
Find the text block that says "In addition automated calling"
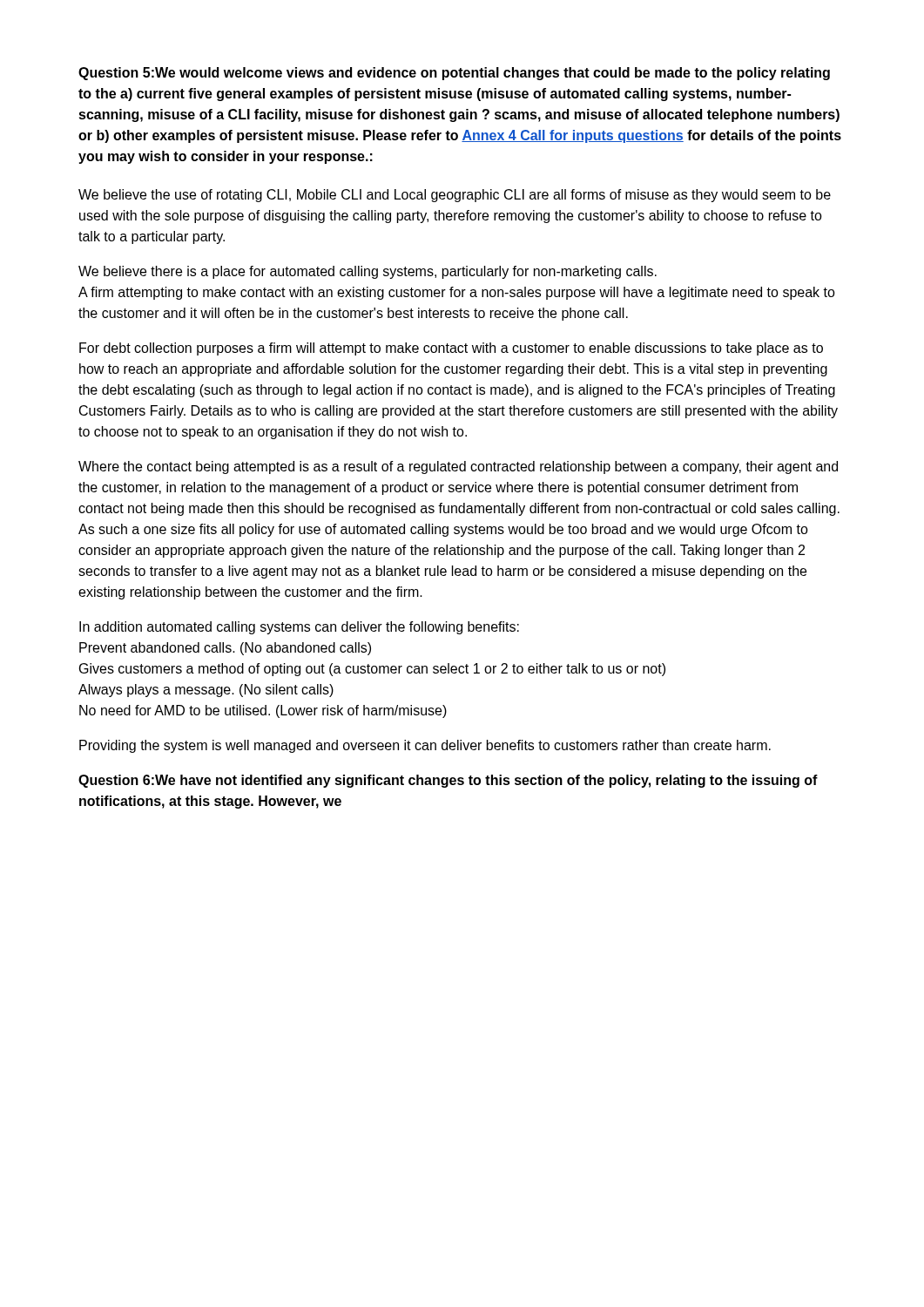372,669
